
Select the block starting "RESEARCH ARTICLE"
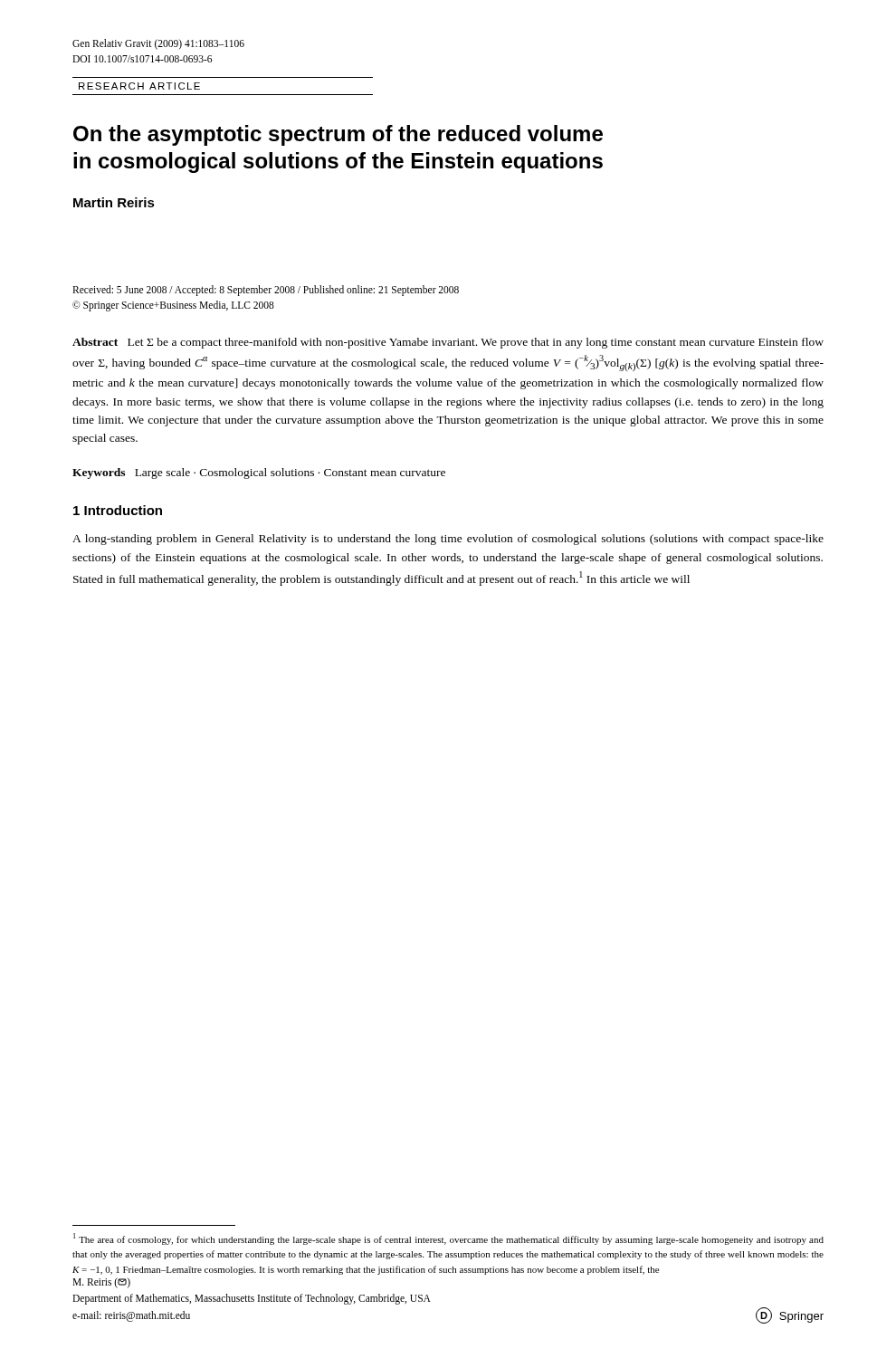[140, 86]
